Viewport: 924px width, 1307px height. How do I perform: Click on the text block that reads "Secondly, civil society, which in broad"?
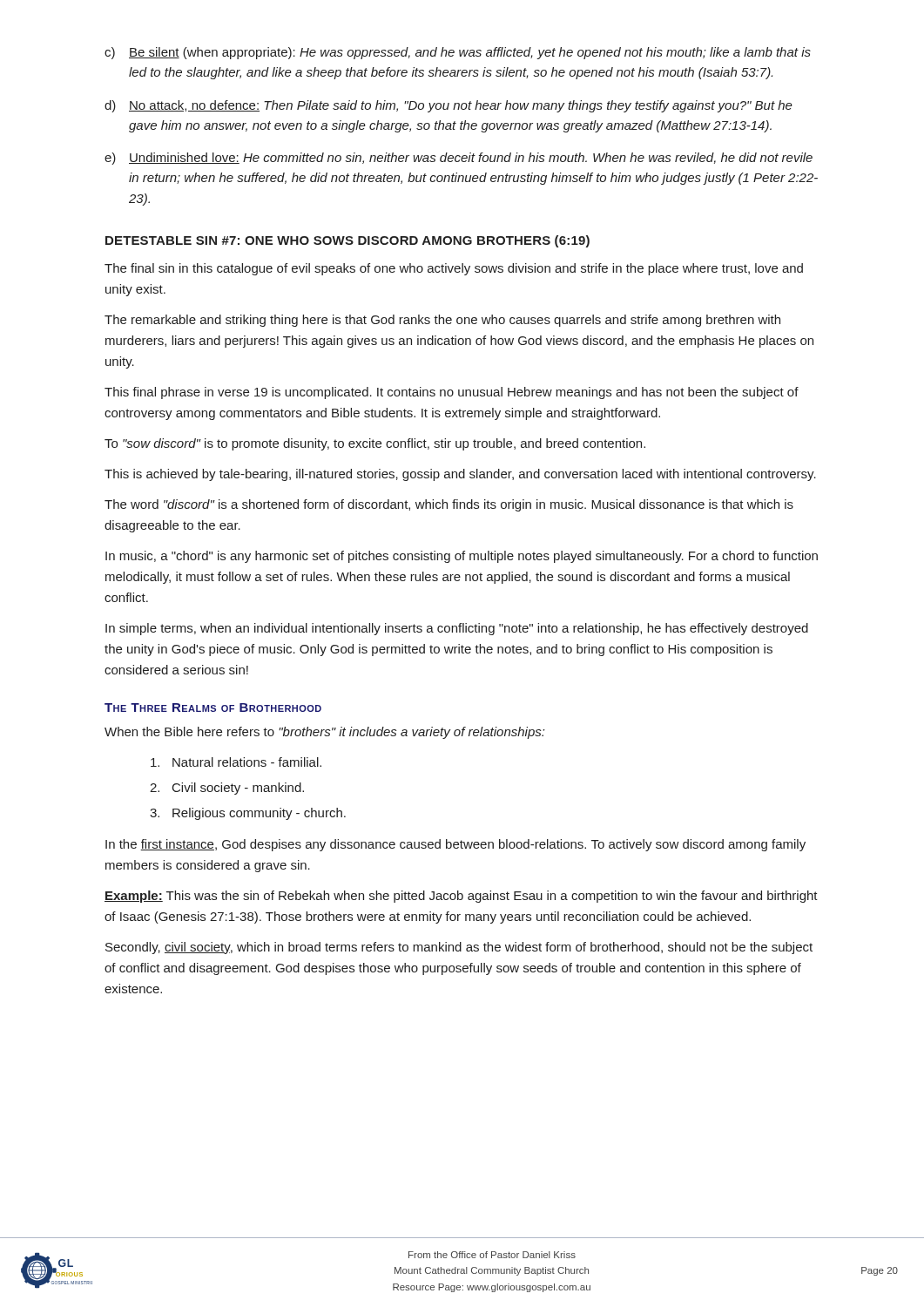coord(459,967)
